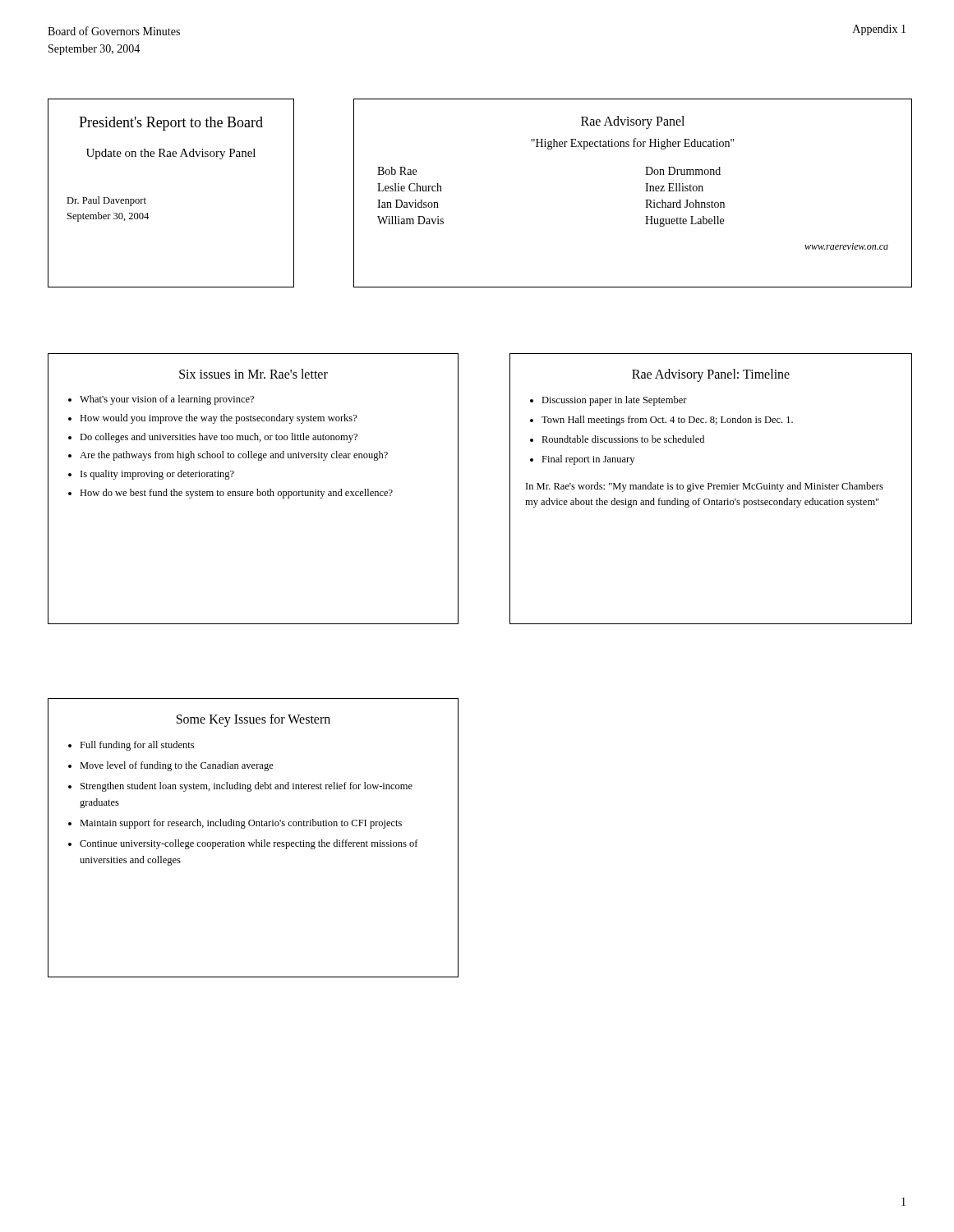Viewport: 954px width, 1232px height.
Task: Locate the text block that says "Update on the"
Action: tap(171, 153)
